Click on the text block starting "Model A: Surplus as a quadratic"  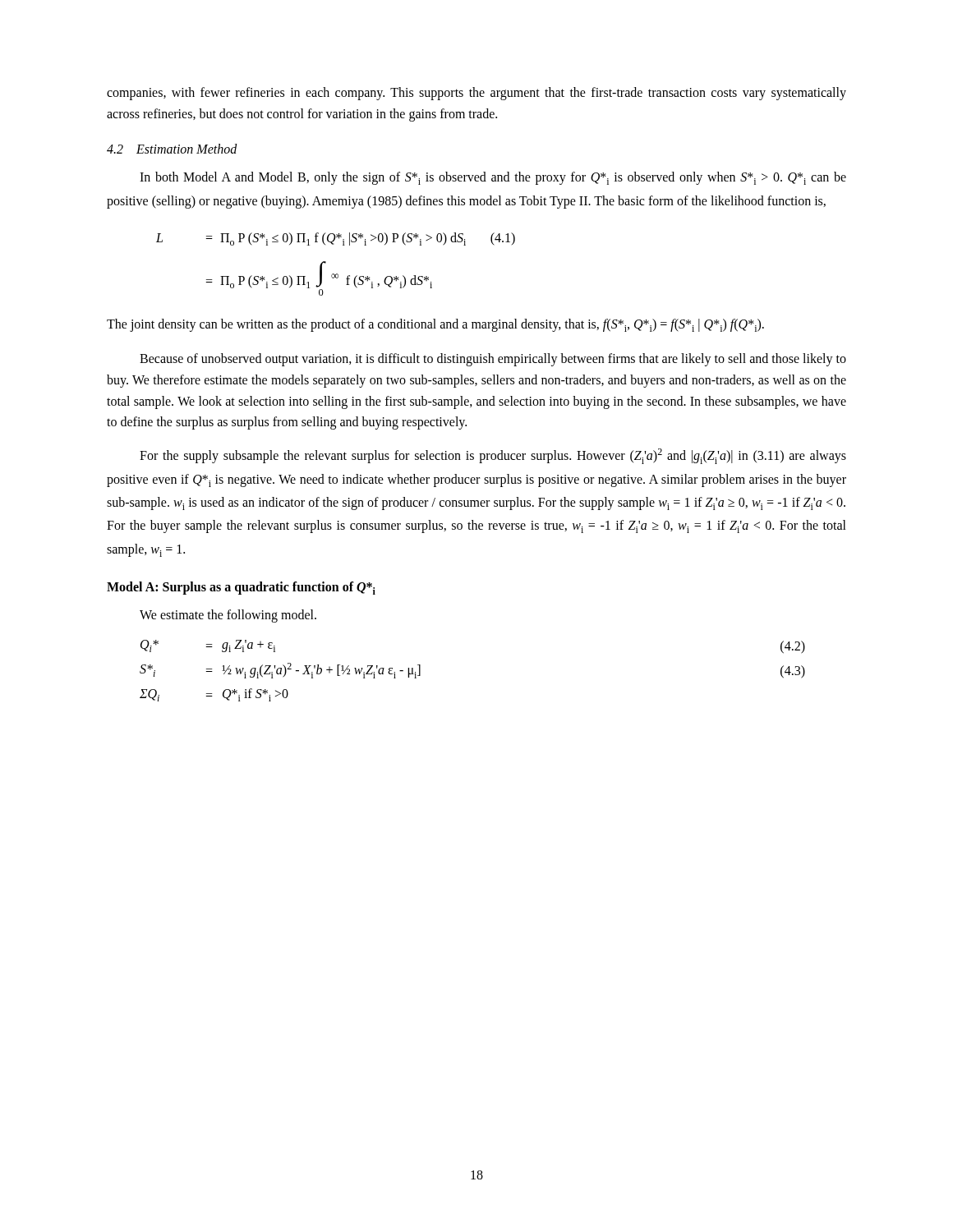tap(241, 589)
